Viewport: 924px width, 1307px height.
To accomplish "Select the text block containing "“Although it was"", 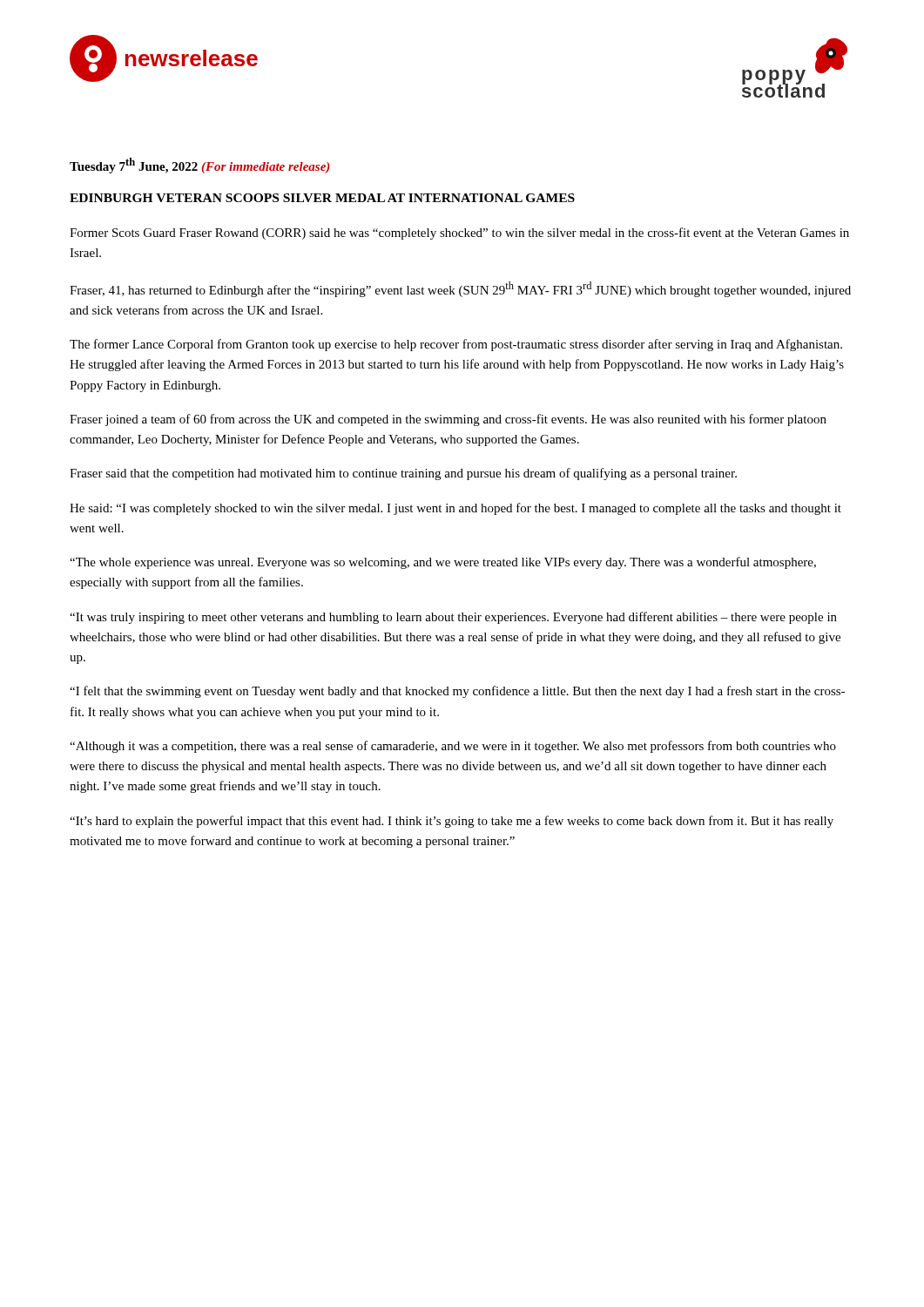I will pos(453,766).
